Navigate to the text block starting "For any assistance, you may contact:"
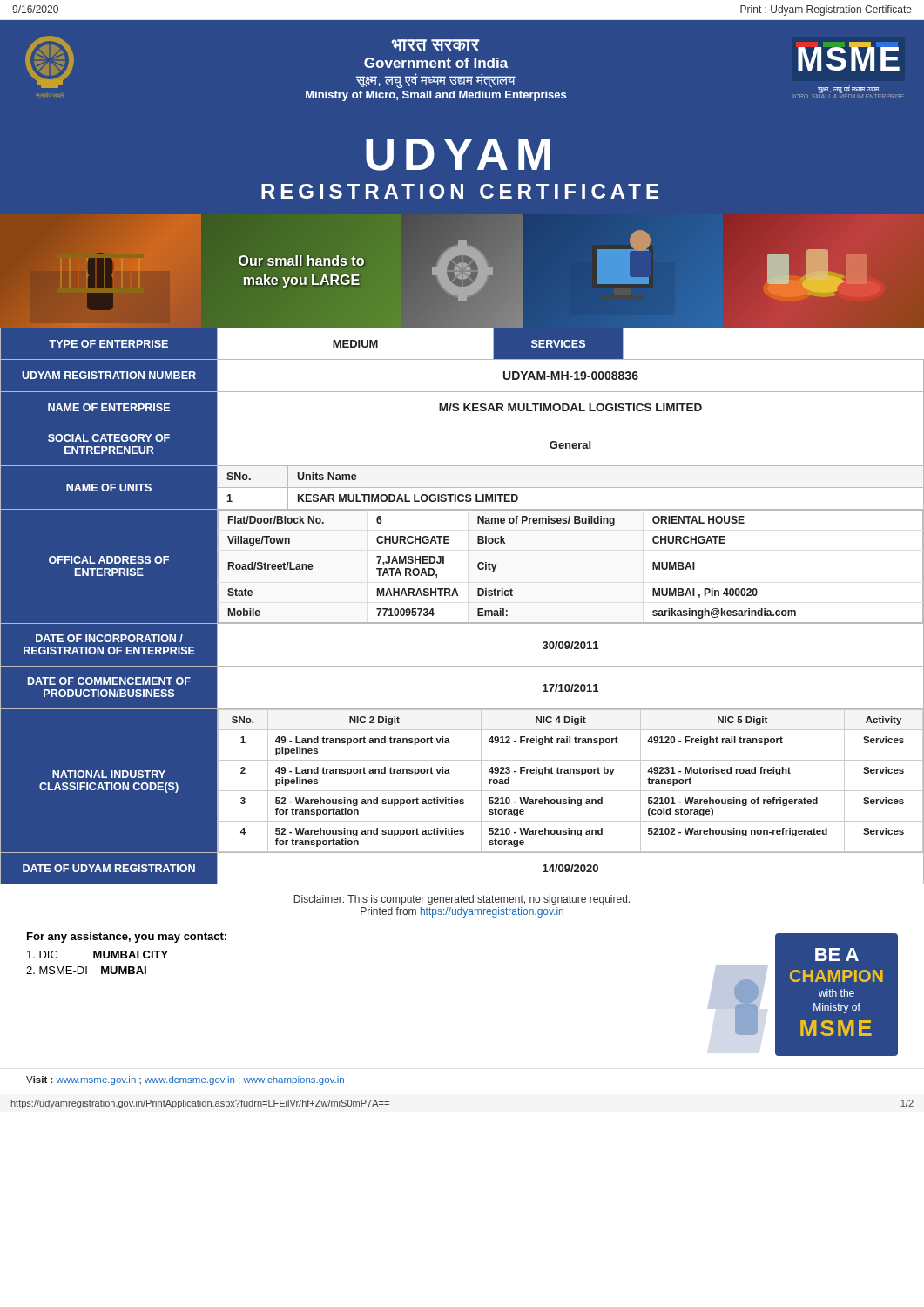This screenshot has width=924, height=1307. 127,936
